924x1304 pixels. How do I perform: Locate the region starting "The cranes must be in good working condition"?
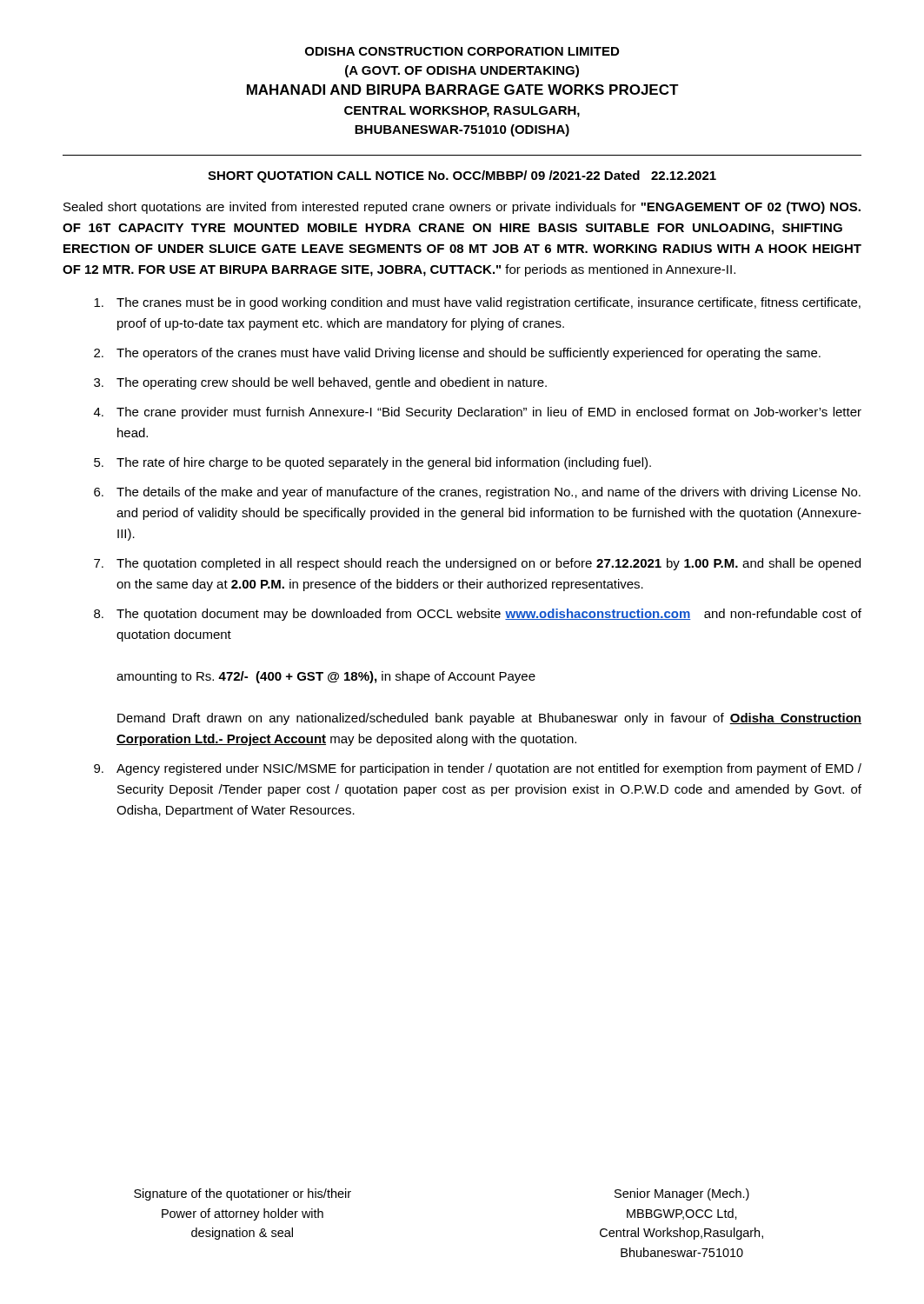point(462,313)
